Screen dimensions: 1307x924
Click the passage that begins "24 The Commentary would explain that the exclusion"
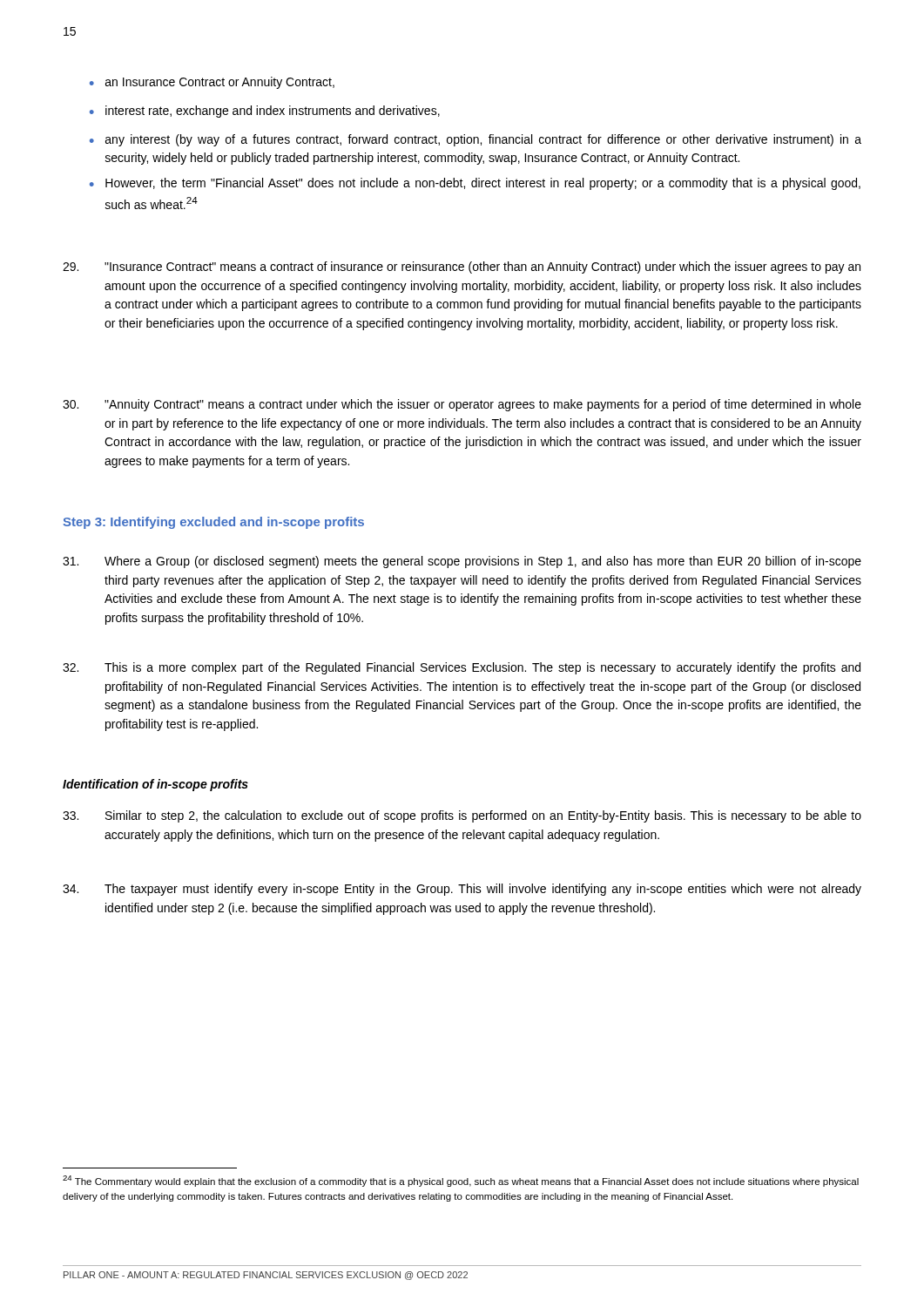click(x=461, y=1184)
